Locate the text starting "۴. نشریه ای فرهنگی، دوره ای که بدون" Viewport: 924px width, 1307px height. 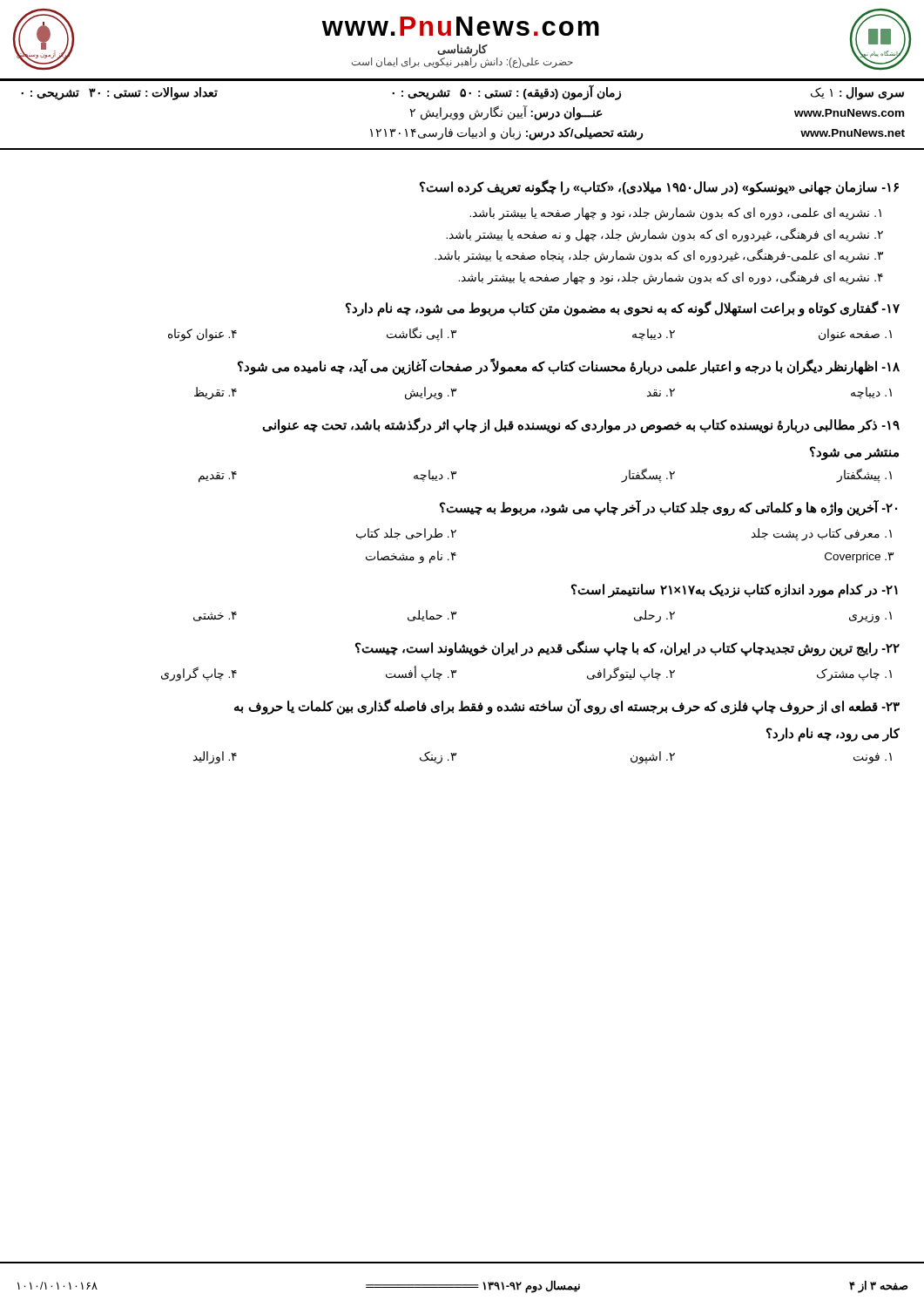coord(454,278)
